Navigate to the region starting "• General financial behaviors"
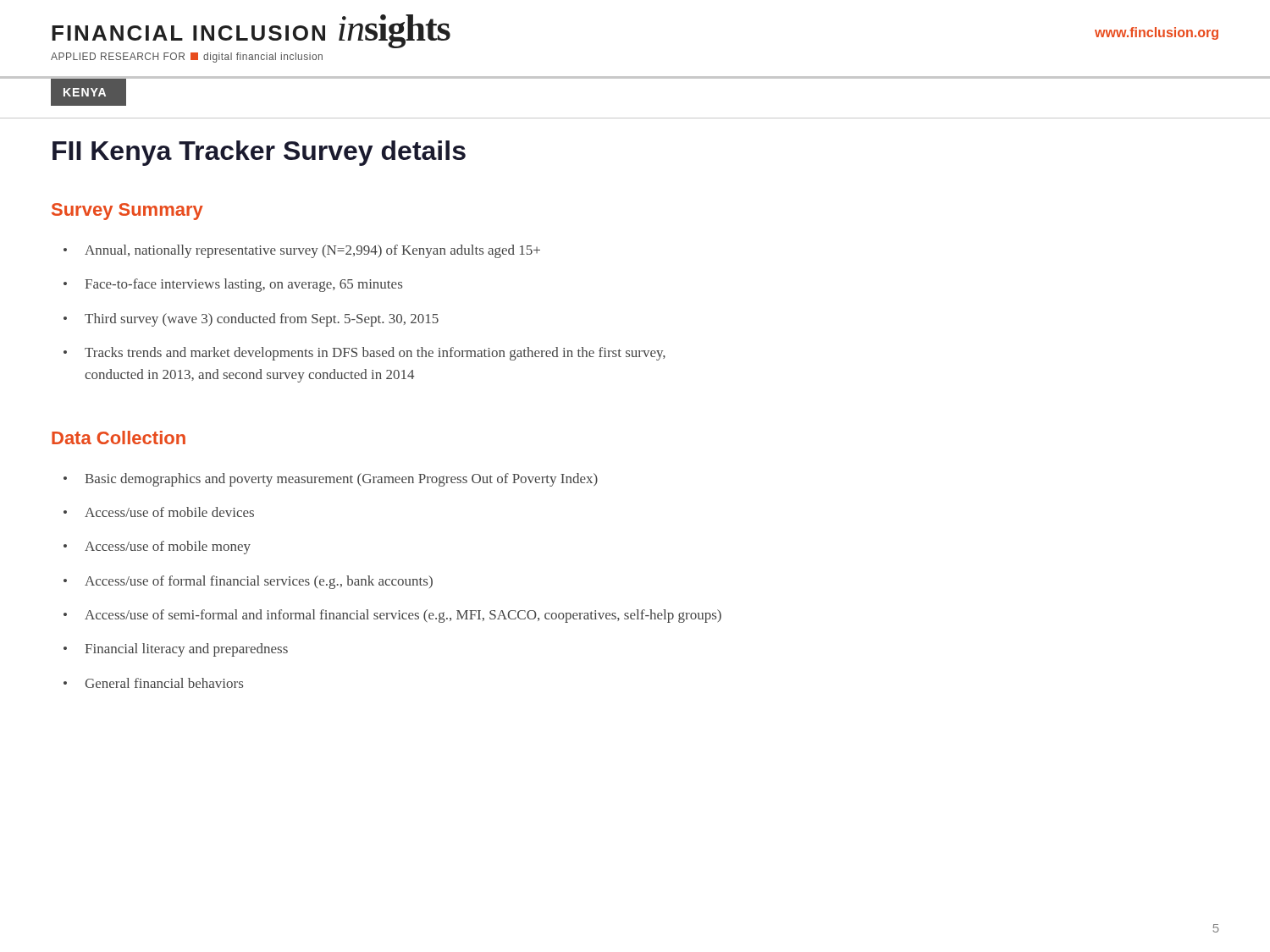 tap(153, 684)
